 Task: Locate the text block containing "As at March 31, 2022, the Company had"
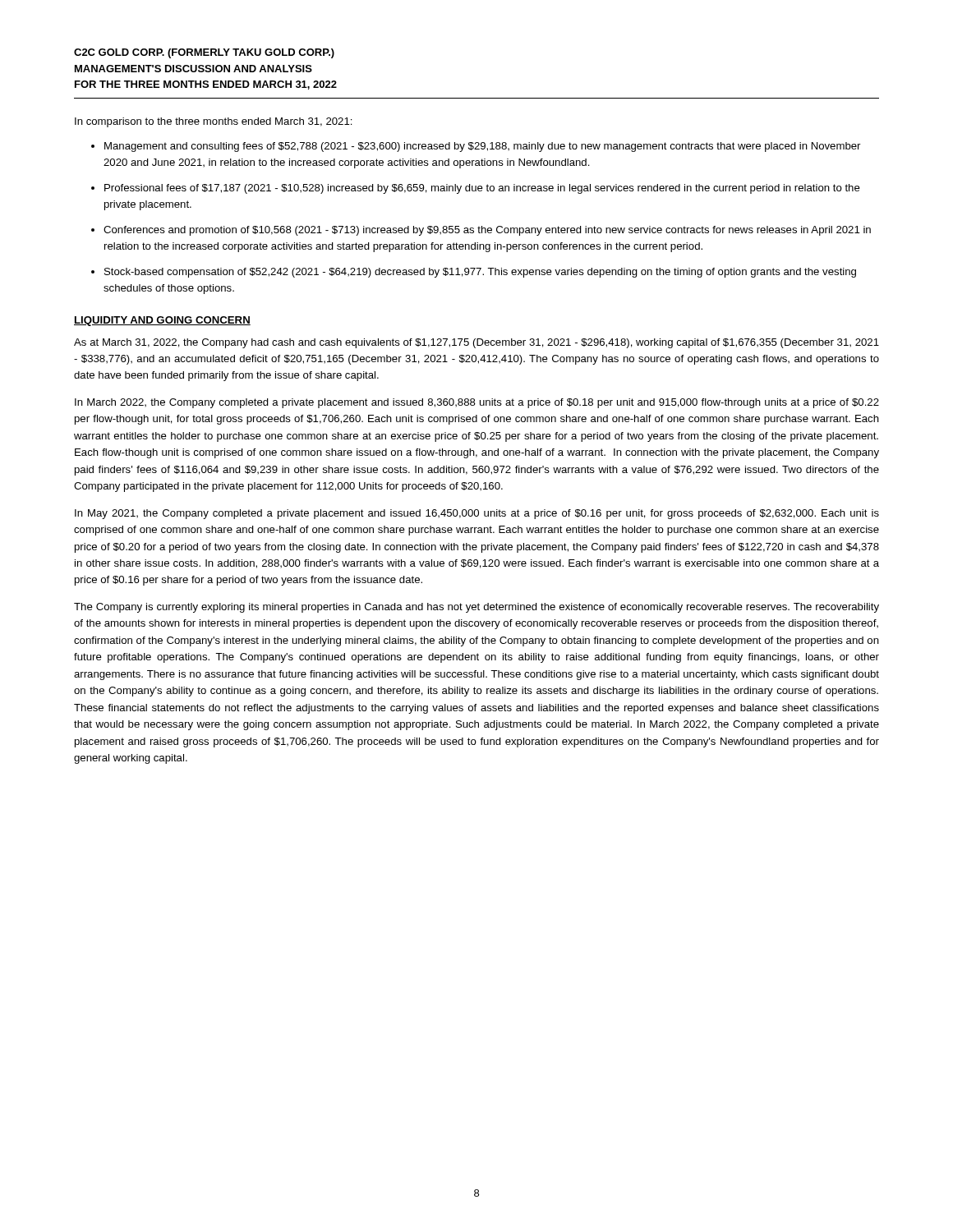(x=476, y=359)
